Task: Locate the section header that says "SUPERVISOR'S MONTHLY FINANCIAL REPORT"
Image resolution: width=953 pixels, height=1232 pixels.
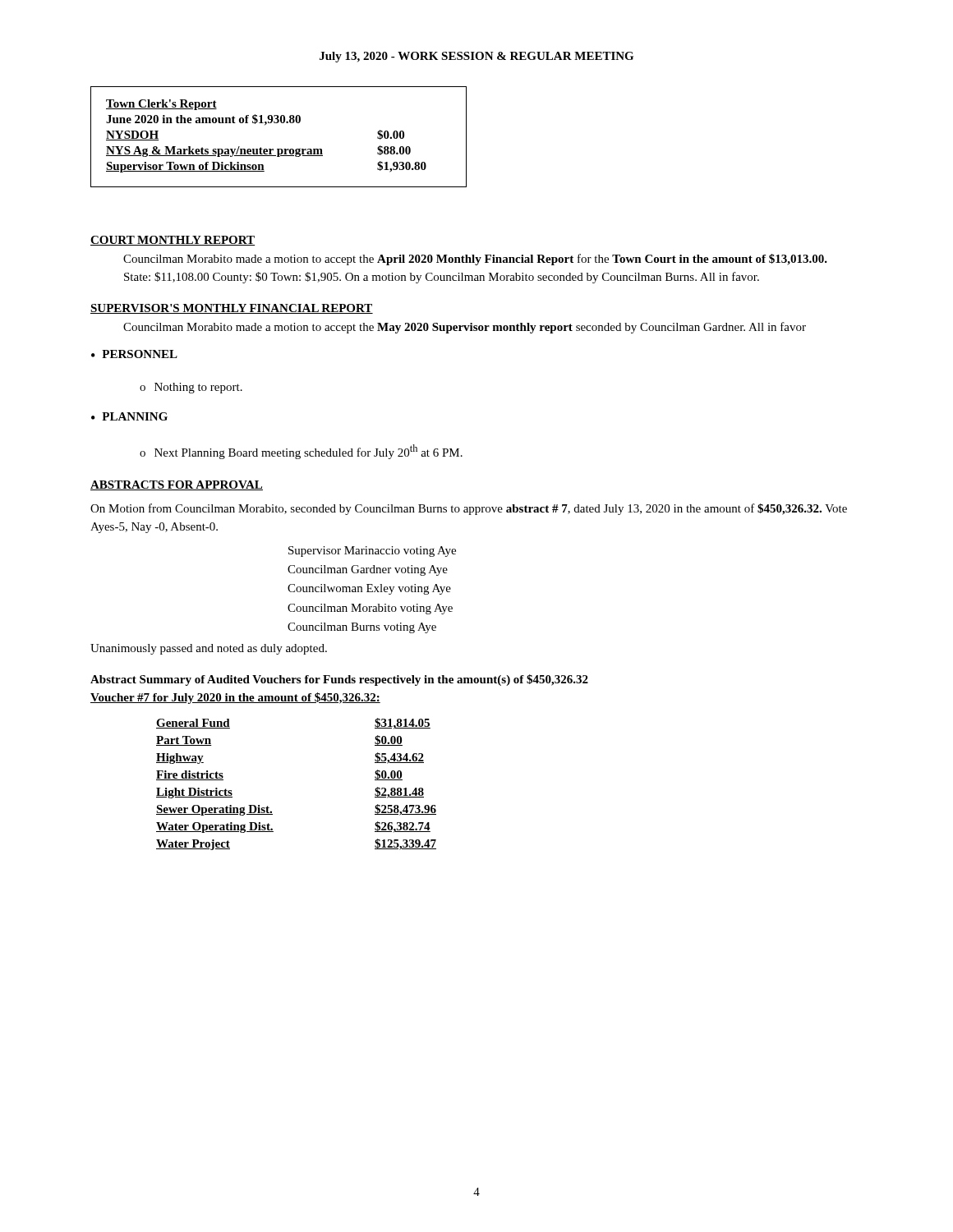Action: click(x=231, y=308)
